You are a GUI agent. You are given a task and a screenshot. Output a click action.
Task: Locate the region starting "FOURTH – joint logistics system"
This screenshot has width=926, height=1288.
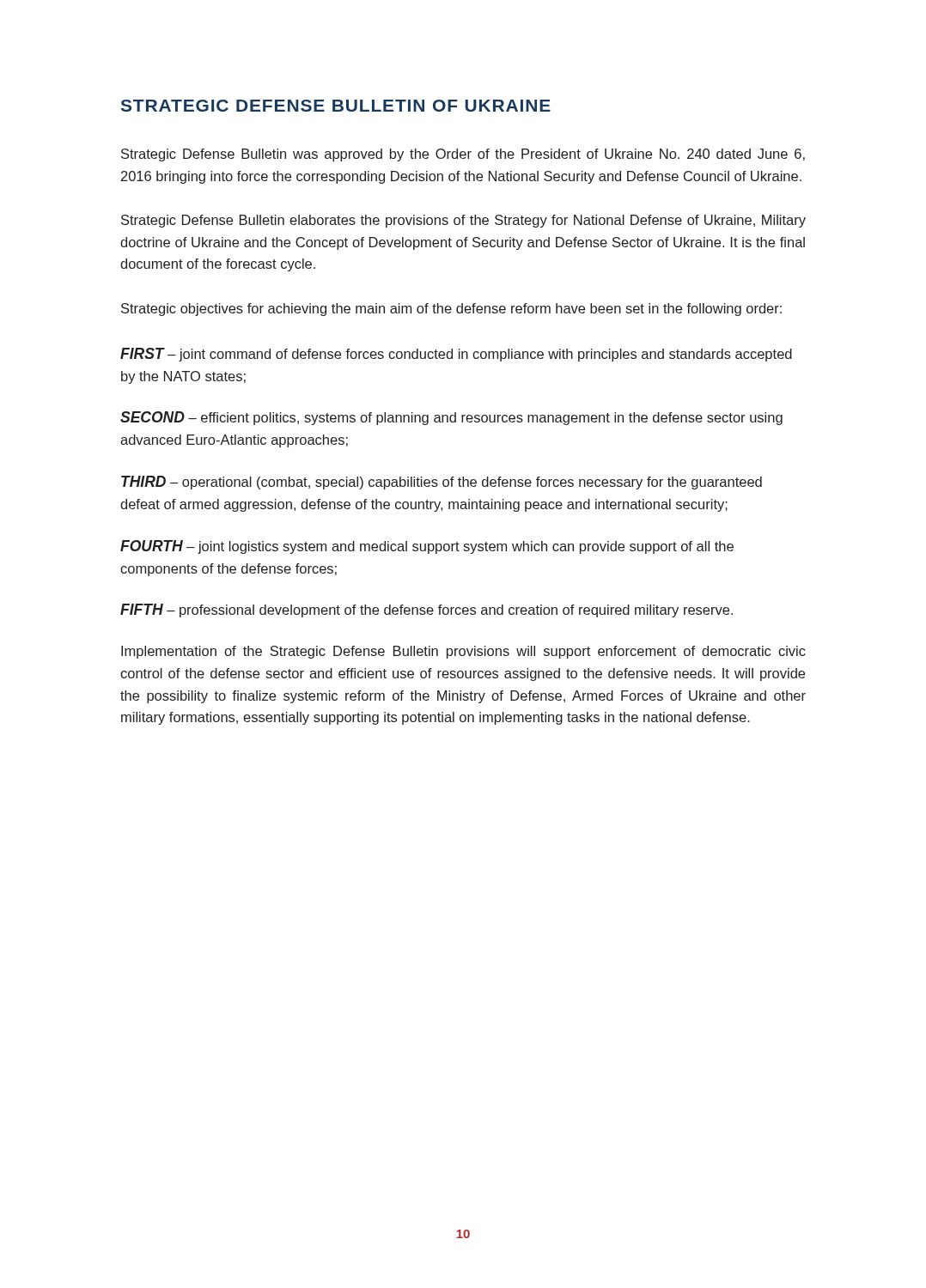pyautogui.click(x=463, y=557)
